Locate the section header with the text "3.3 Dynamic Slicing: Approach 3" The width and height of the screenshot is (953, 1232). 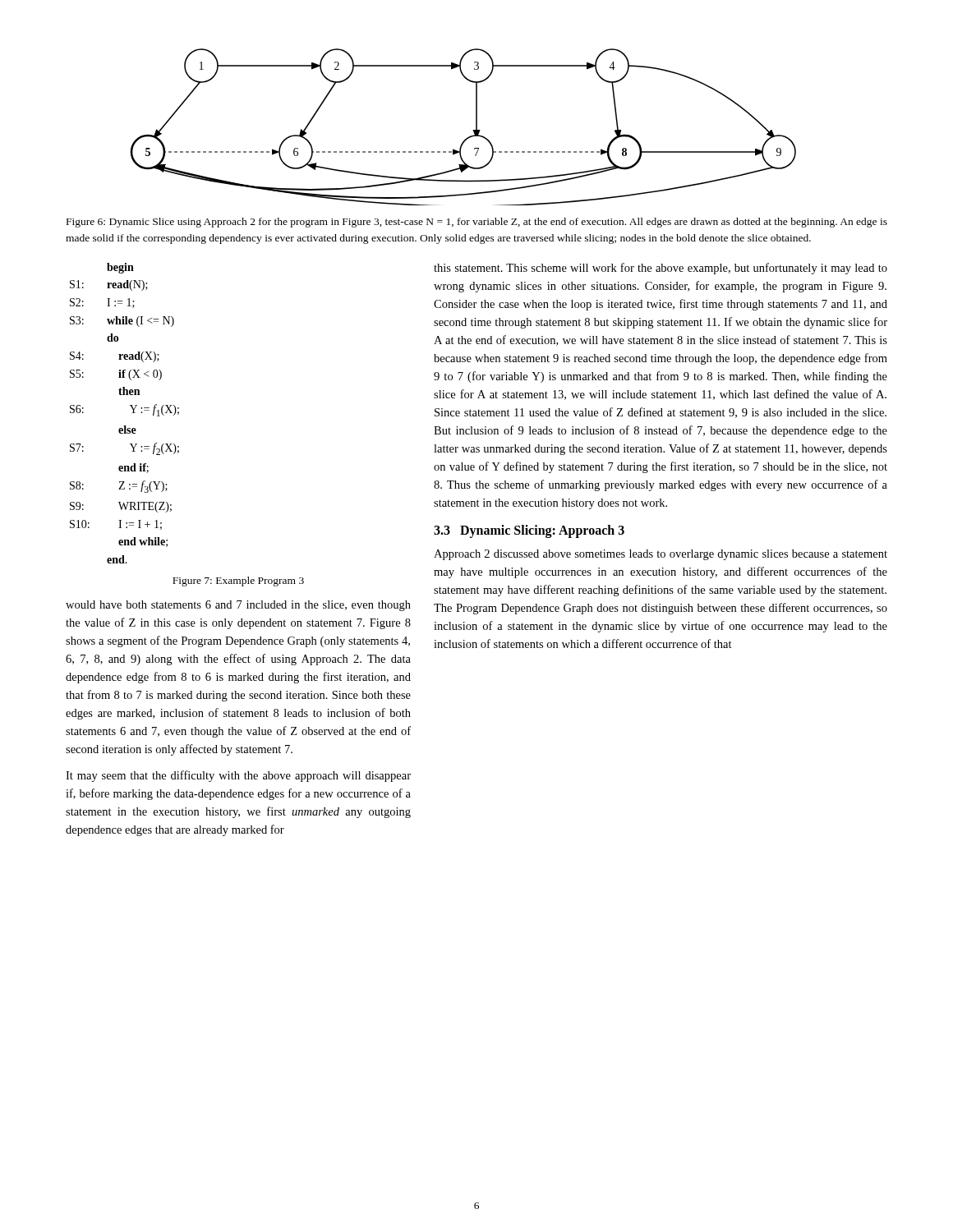529,530
